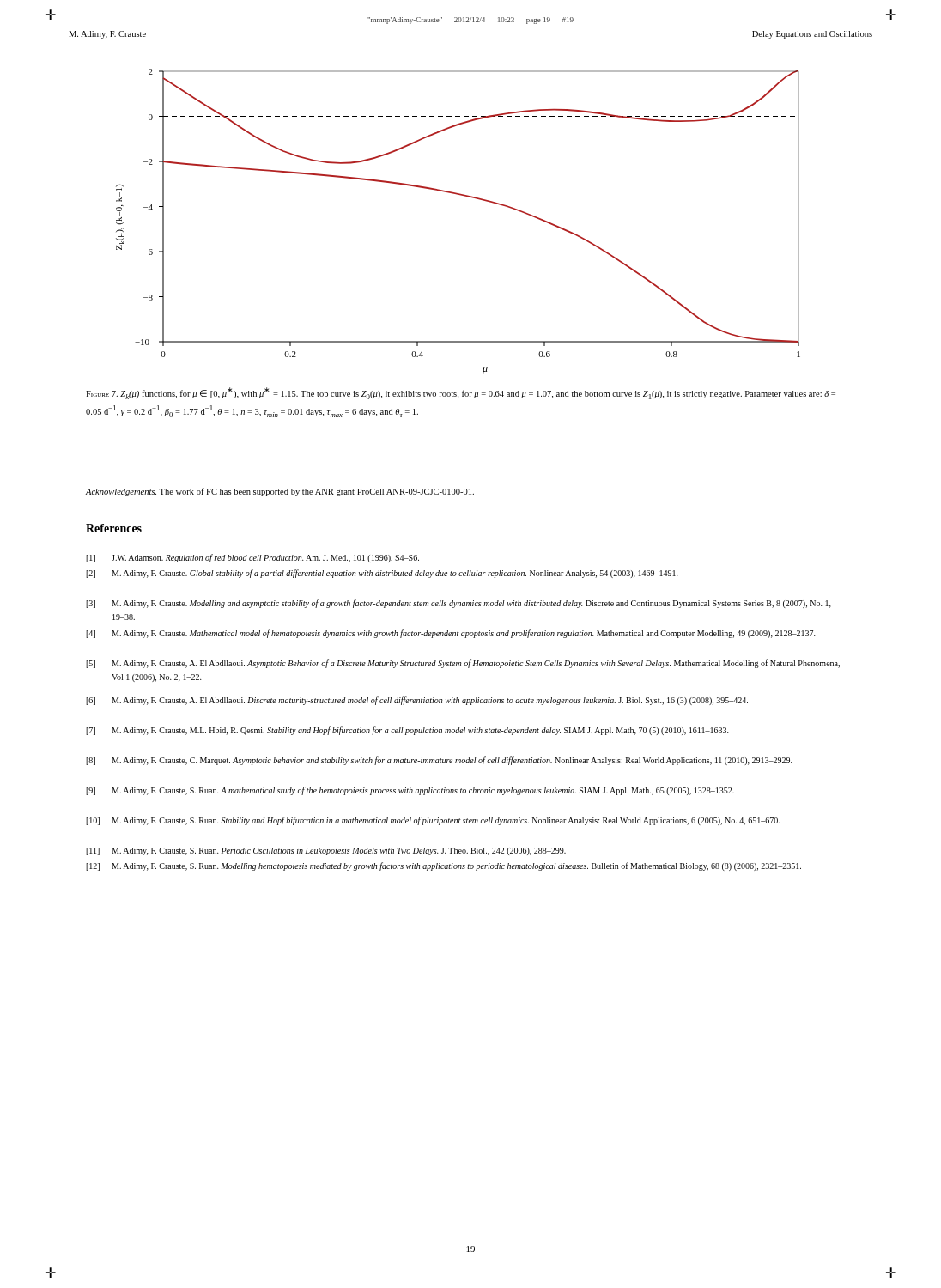
Task: Where is the passage that starts "[10] M. Adimy, F. Crauste, S. Ruan."?
Action: [x=433, y=821]
